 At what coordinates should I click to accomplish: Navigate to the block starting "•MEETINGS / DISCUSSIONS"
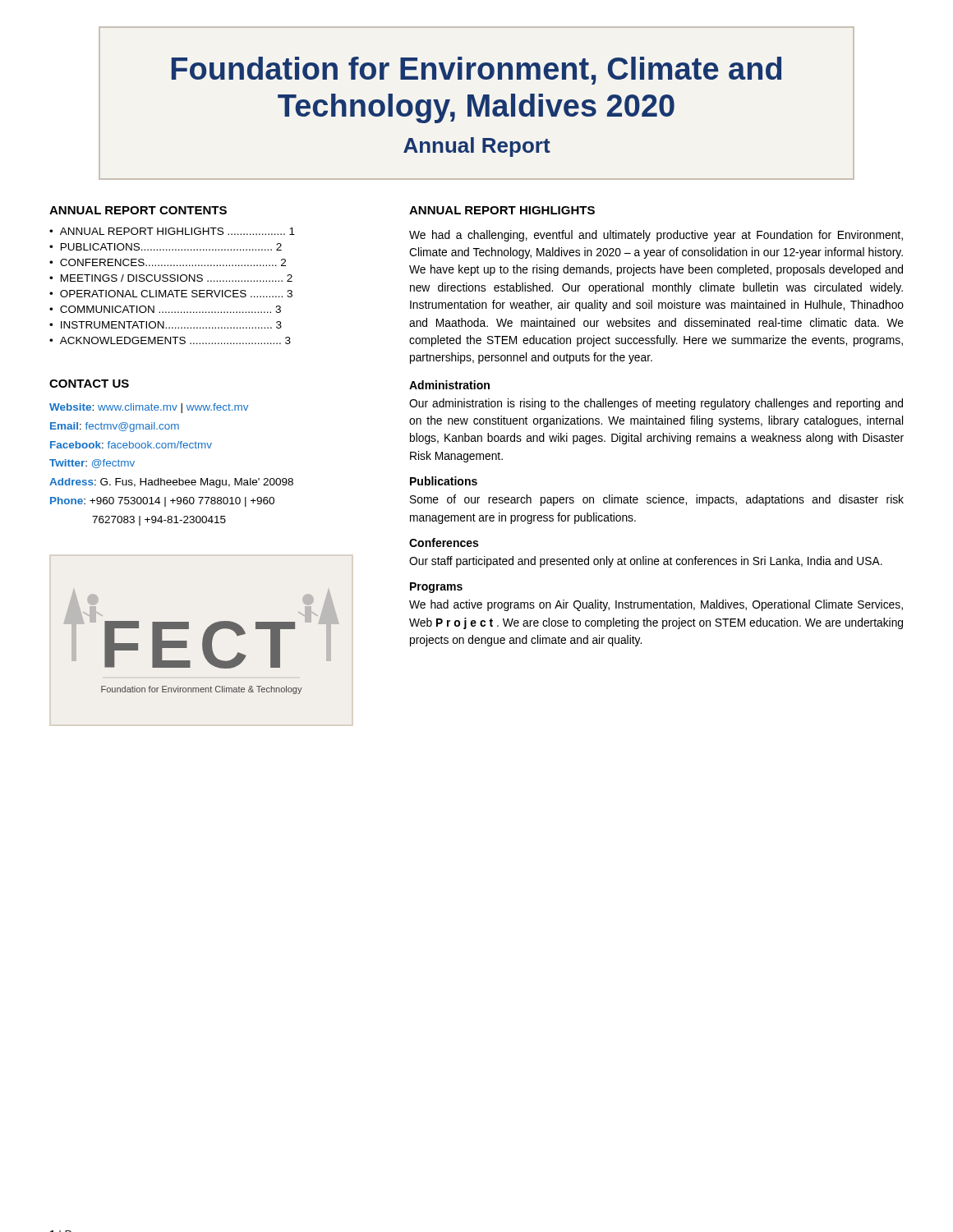point(171,278)
